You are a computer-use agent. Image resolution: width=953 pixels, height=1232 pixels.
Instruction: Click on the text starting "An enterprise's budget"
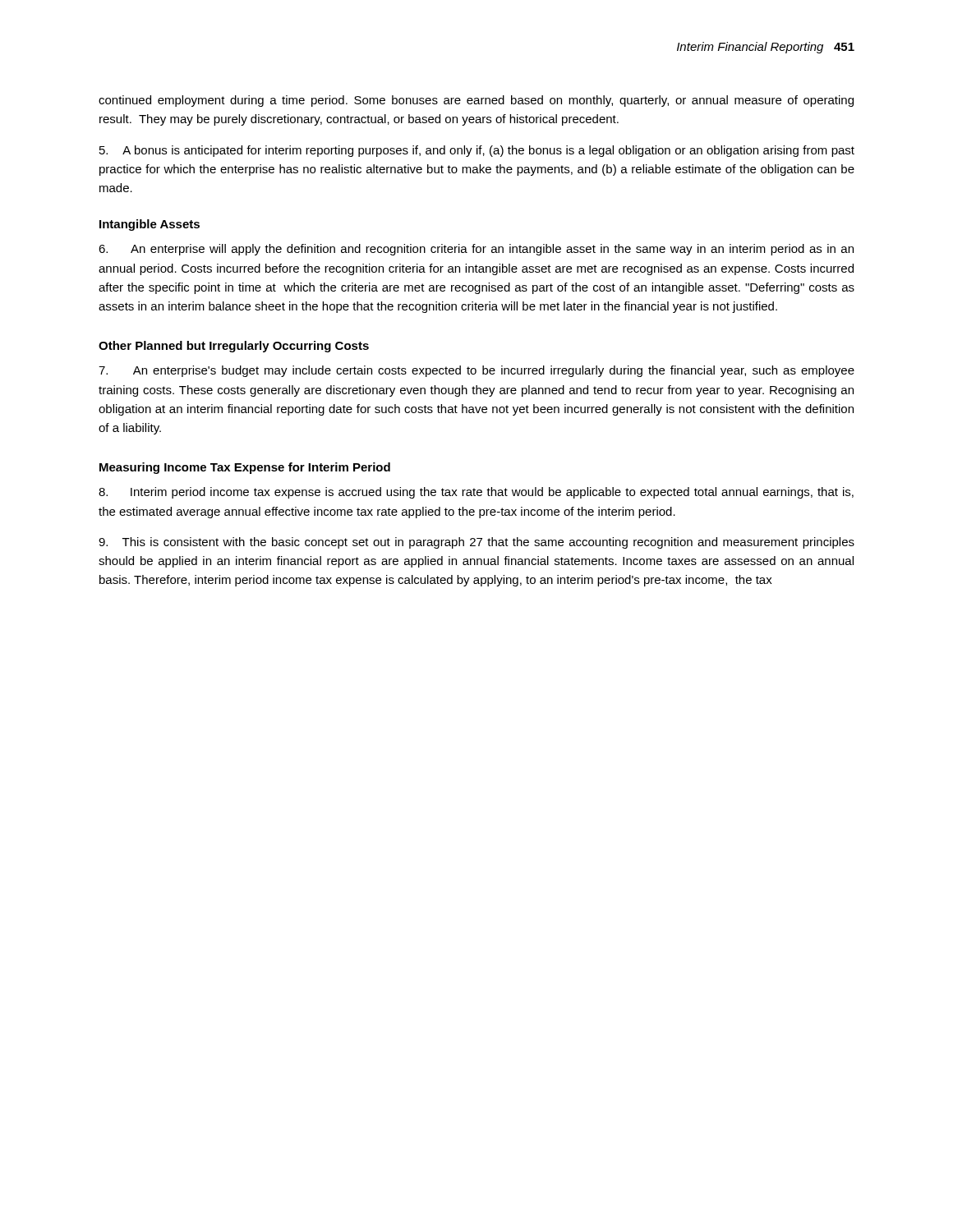tap(476, 399)
